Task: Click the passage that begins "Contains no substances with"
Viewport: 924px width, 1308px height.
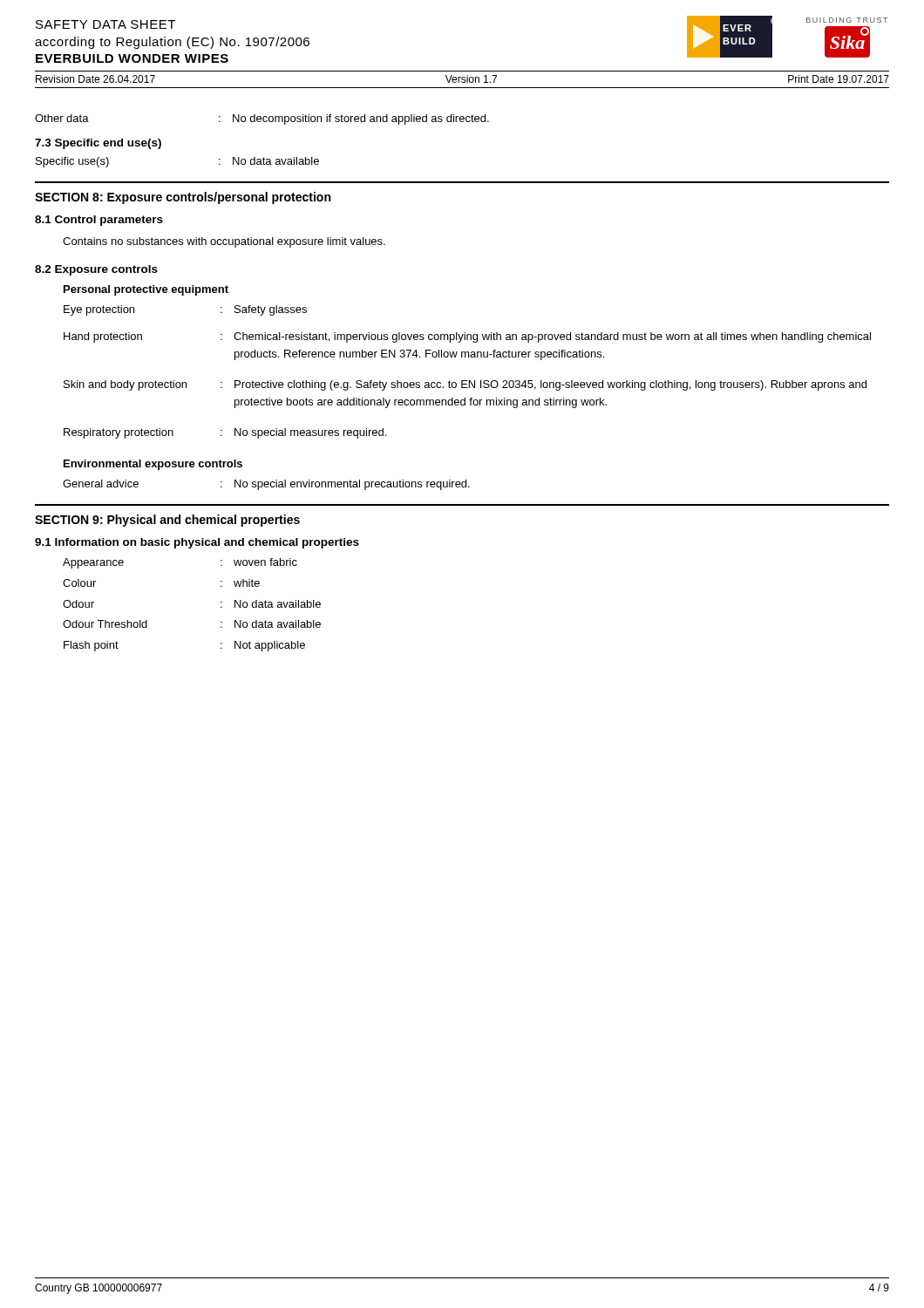Action: 224,241
